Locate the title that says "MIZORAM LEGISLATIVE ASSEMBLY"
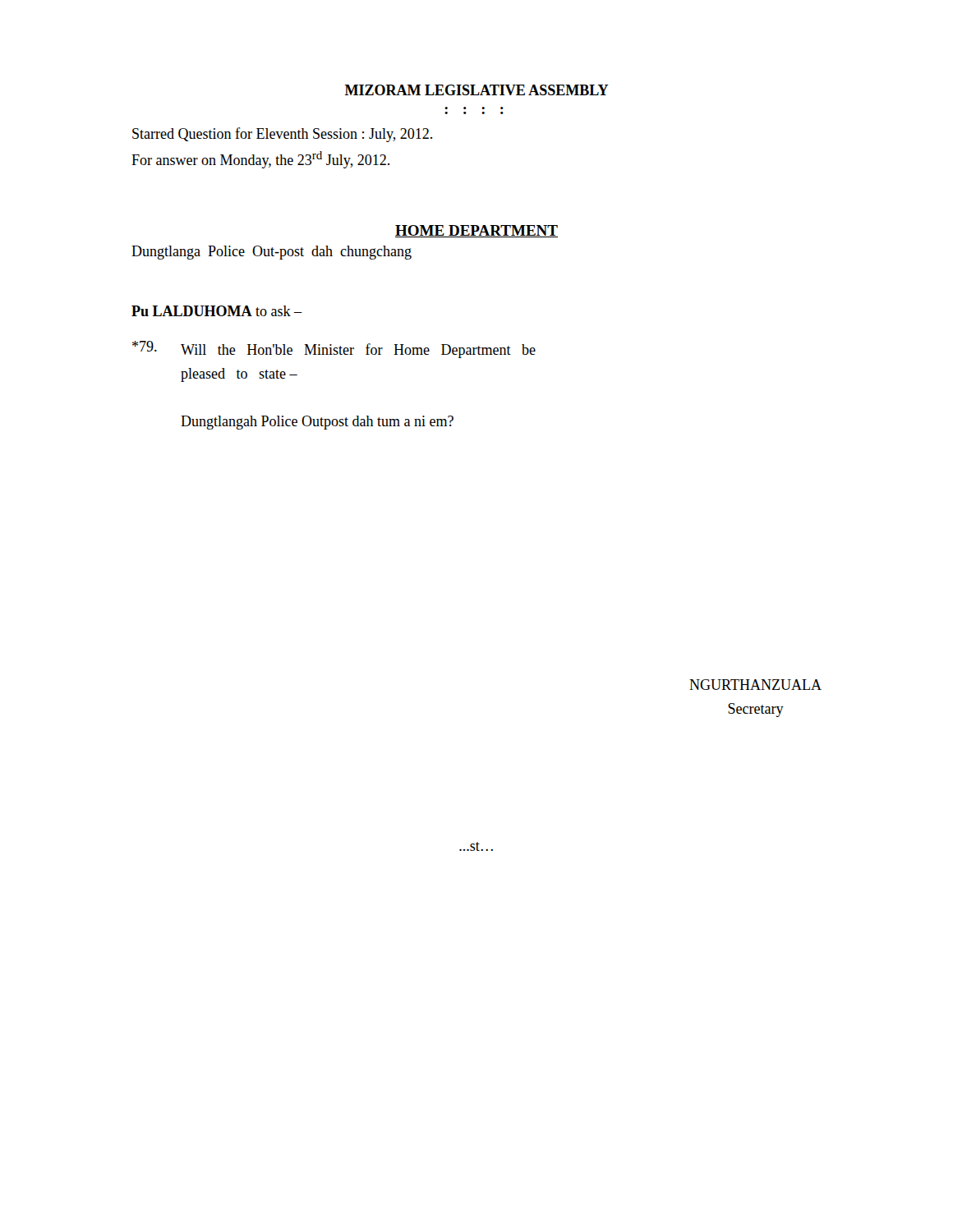Image resolution: width=953 pixels, height=1232 pixels. click(x=476, y=90)
